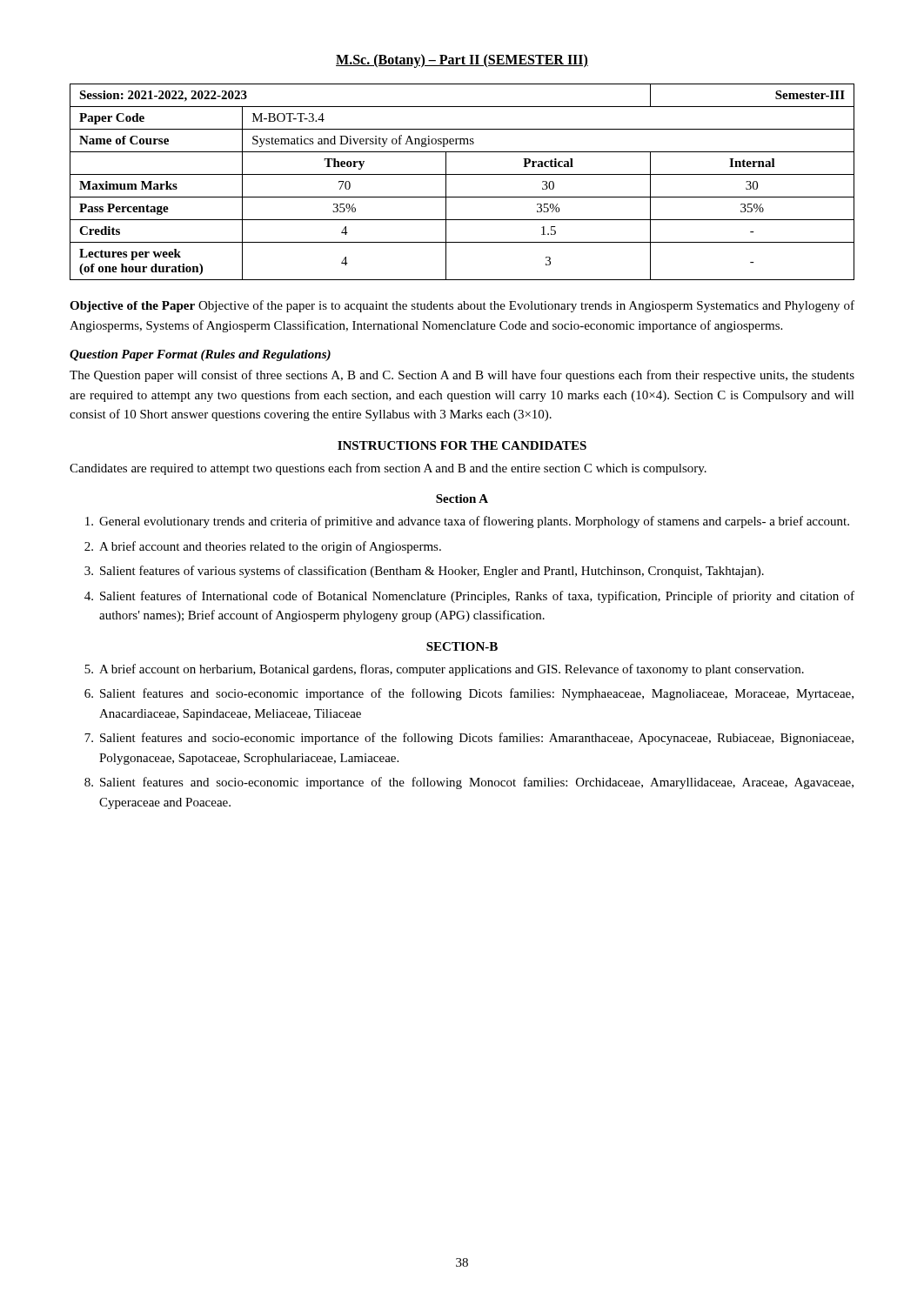
Task: Locate the list item with the text "7. Salient features and socio-economic importance of the"
Action: click(462, 748)
